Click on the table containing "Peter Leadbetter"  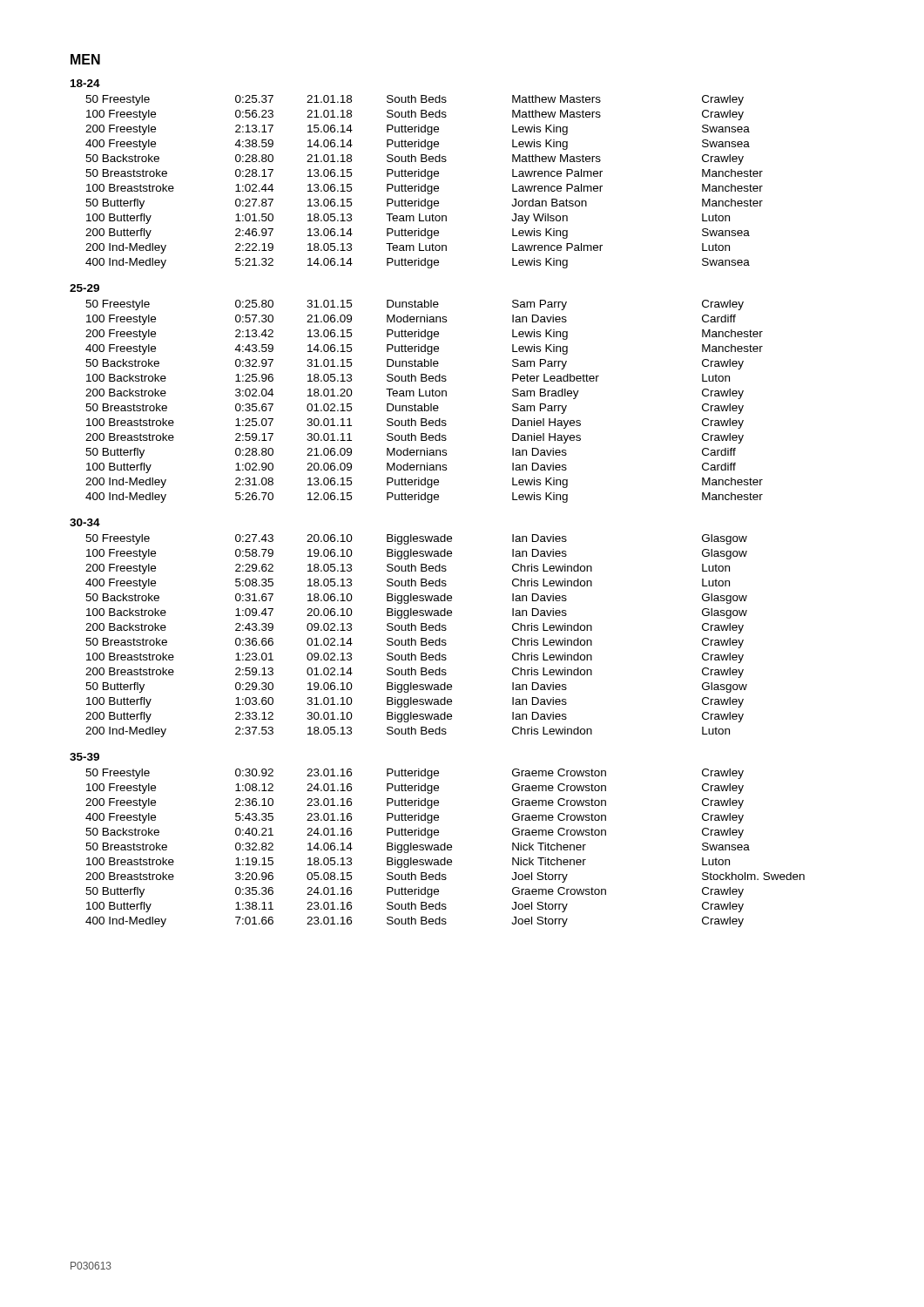click(x=462, y=400)
